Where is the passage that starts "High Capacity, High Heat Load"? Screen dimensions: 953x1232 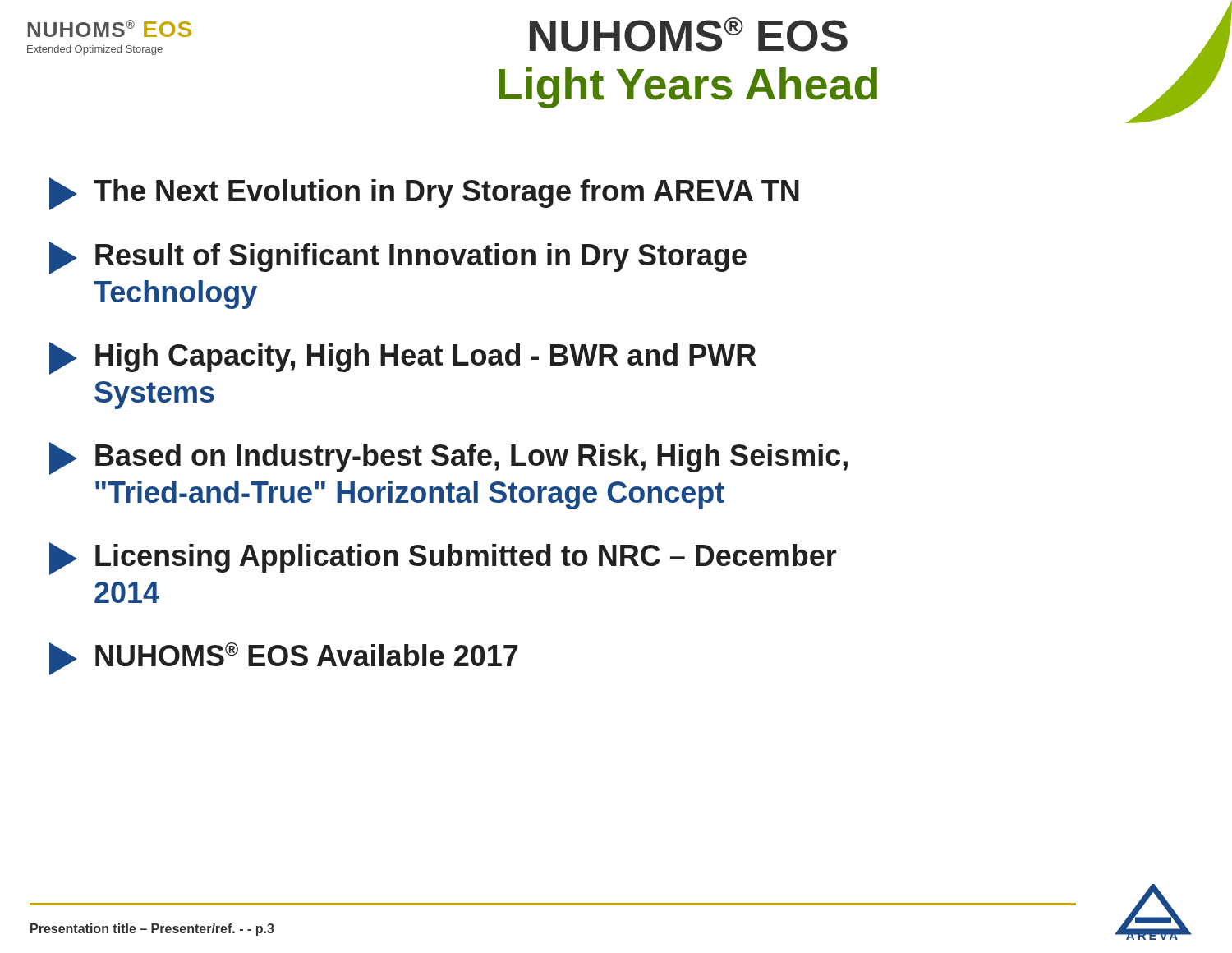403,374
